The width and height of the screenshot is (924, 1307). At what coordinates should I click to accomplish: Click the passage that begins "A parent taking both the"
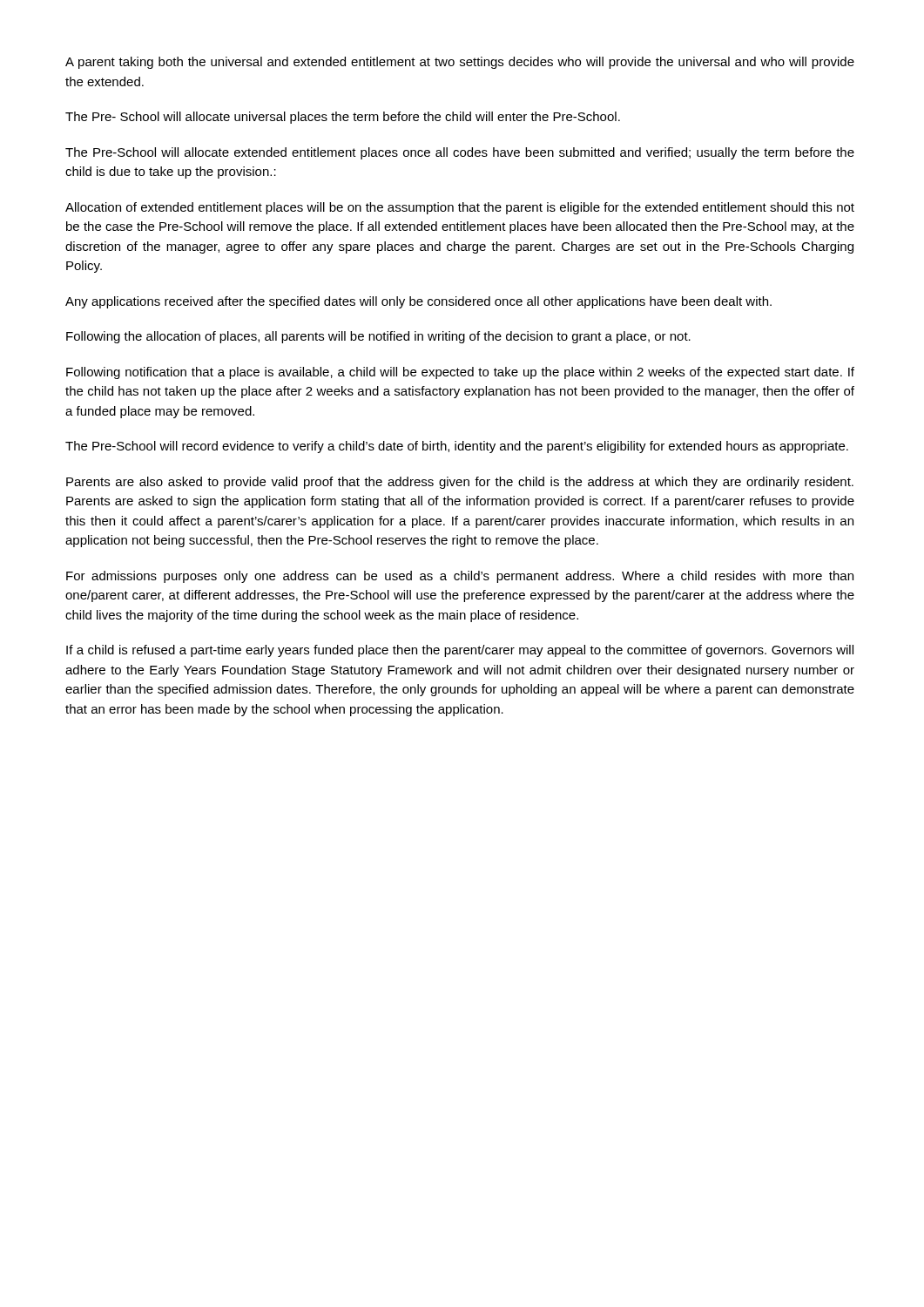tap(460, 71)
